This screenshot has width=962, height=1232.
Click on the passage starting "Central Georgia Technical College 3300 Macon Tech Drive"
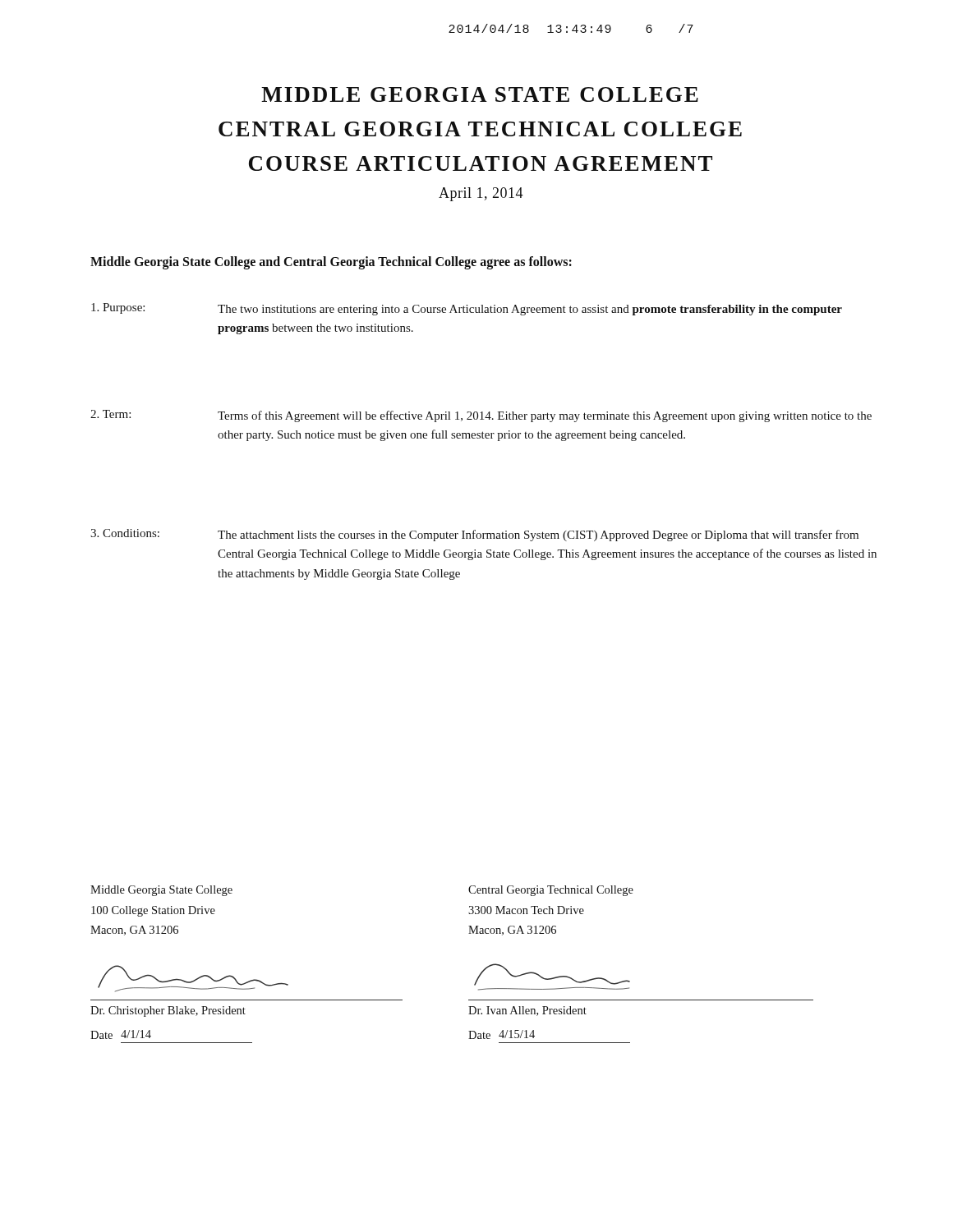tap(551, 891)
